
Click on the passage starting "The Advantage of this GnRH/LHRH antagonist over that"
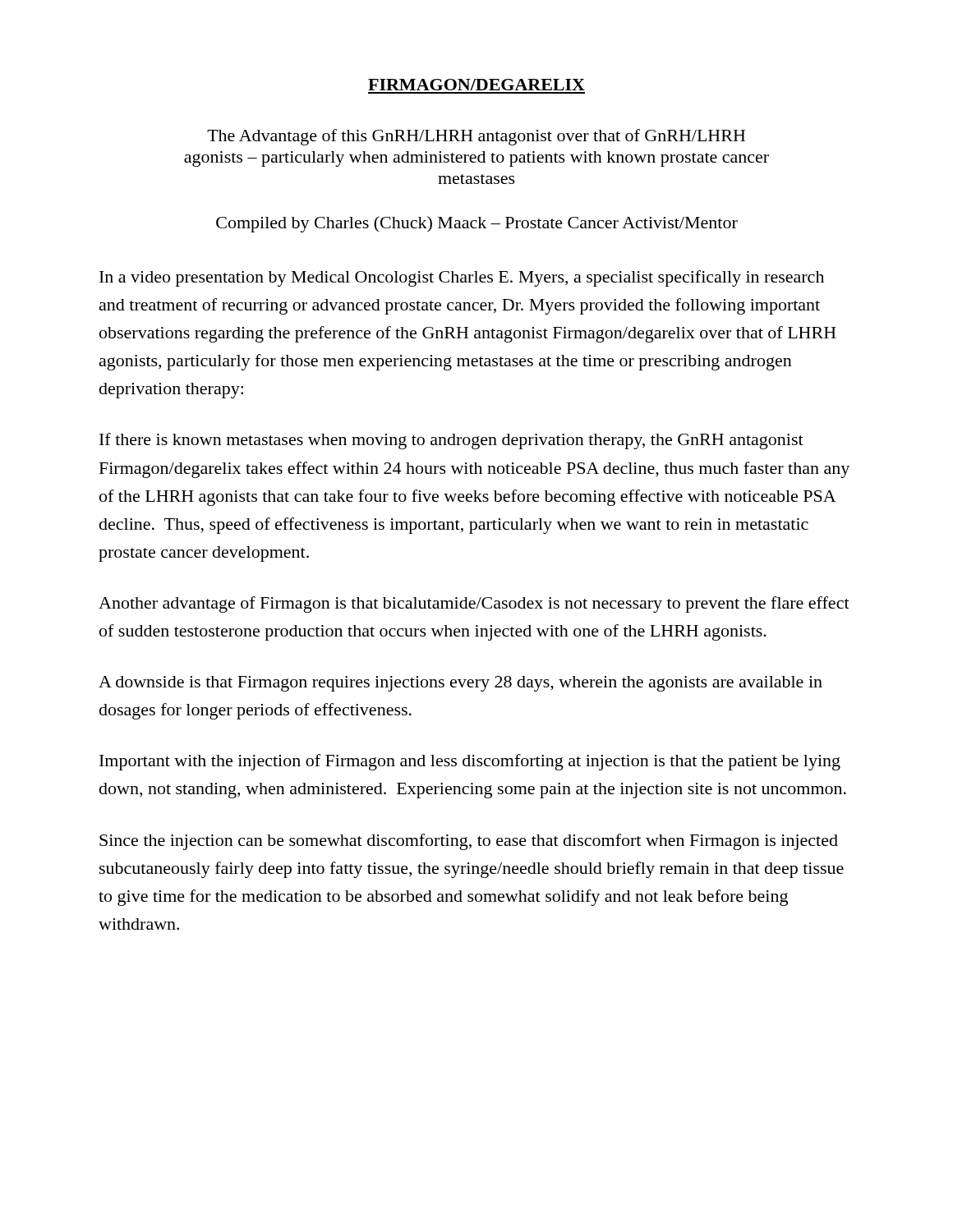(x=476, y=156)
